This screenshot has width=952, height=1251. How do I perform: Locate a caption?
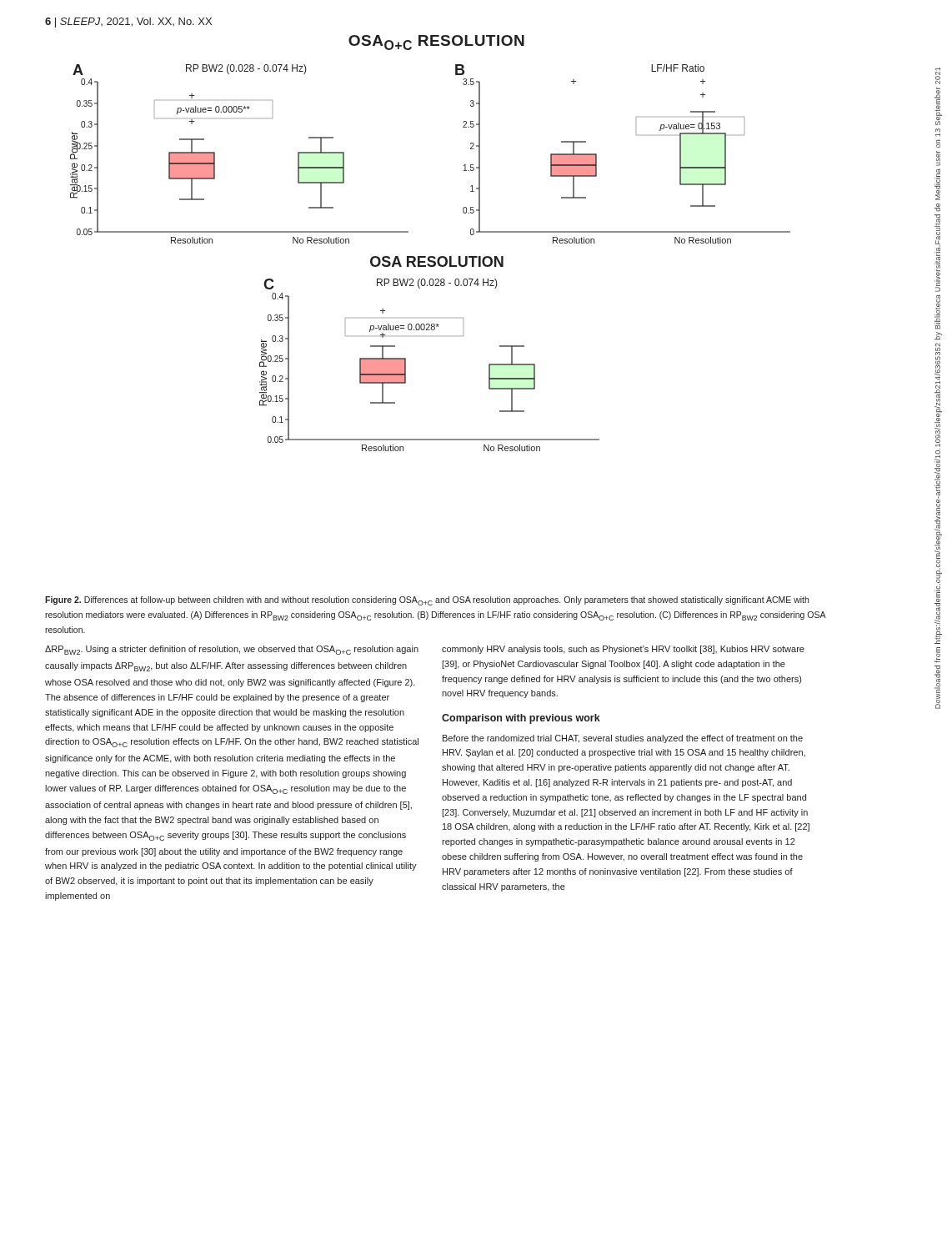click(435, 615)
